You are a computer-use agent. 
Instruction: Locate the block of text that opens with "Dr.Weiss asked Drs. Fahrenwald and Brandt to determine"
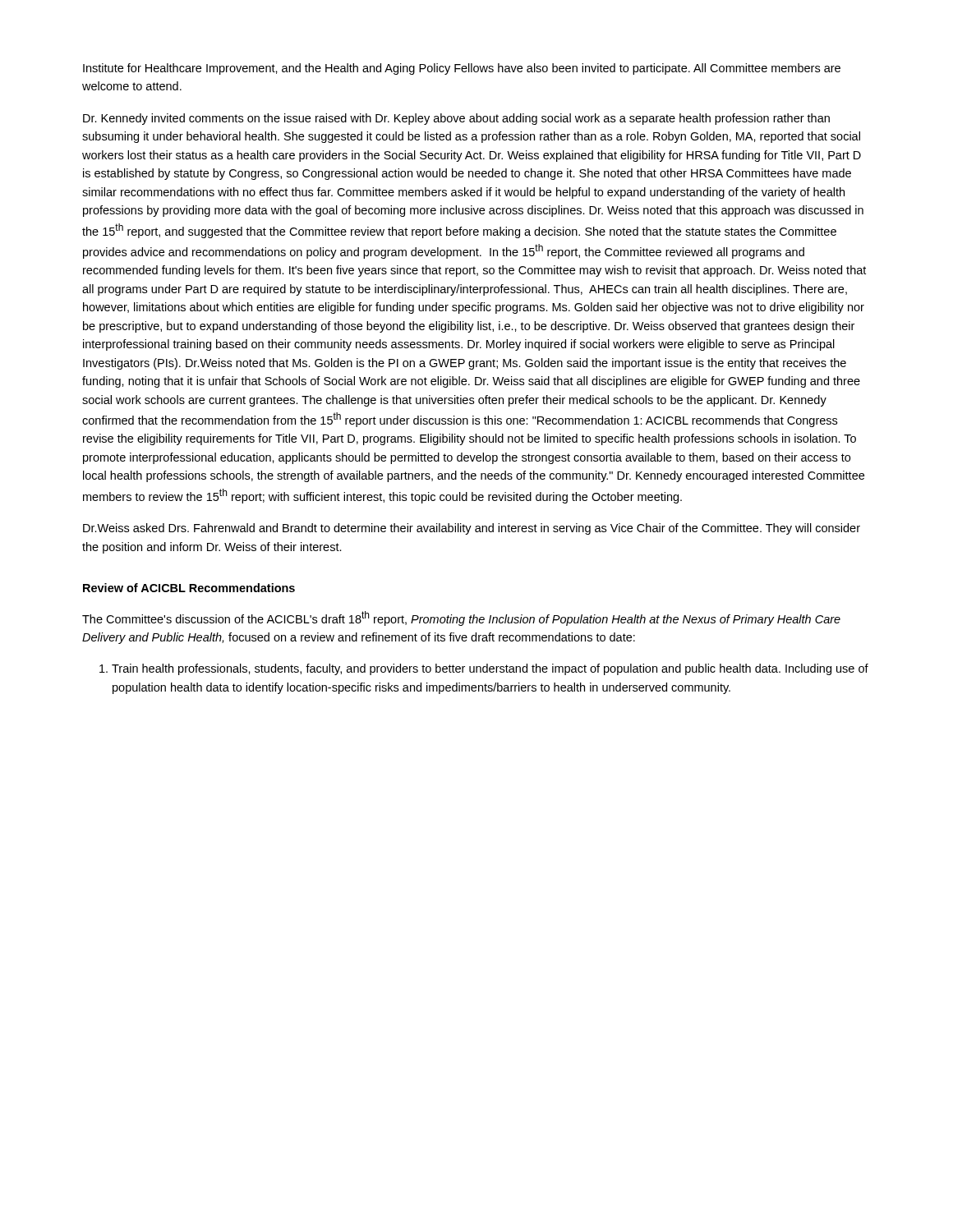(471, 537)
